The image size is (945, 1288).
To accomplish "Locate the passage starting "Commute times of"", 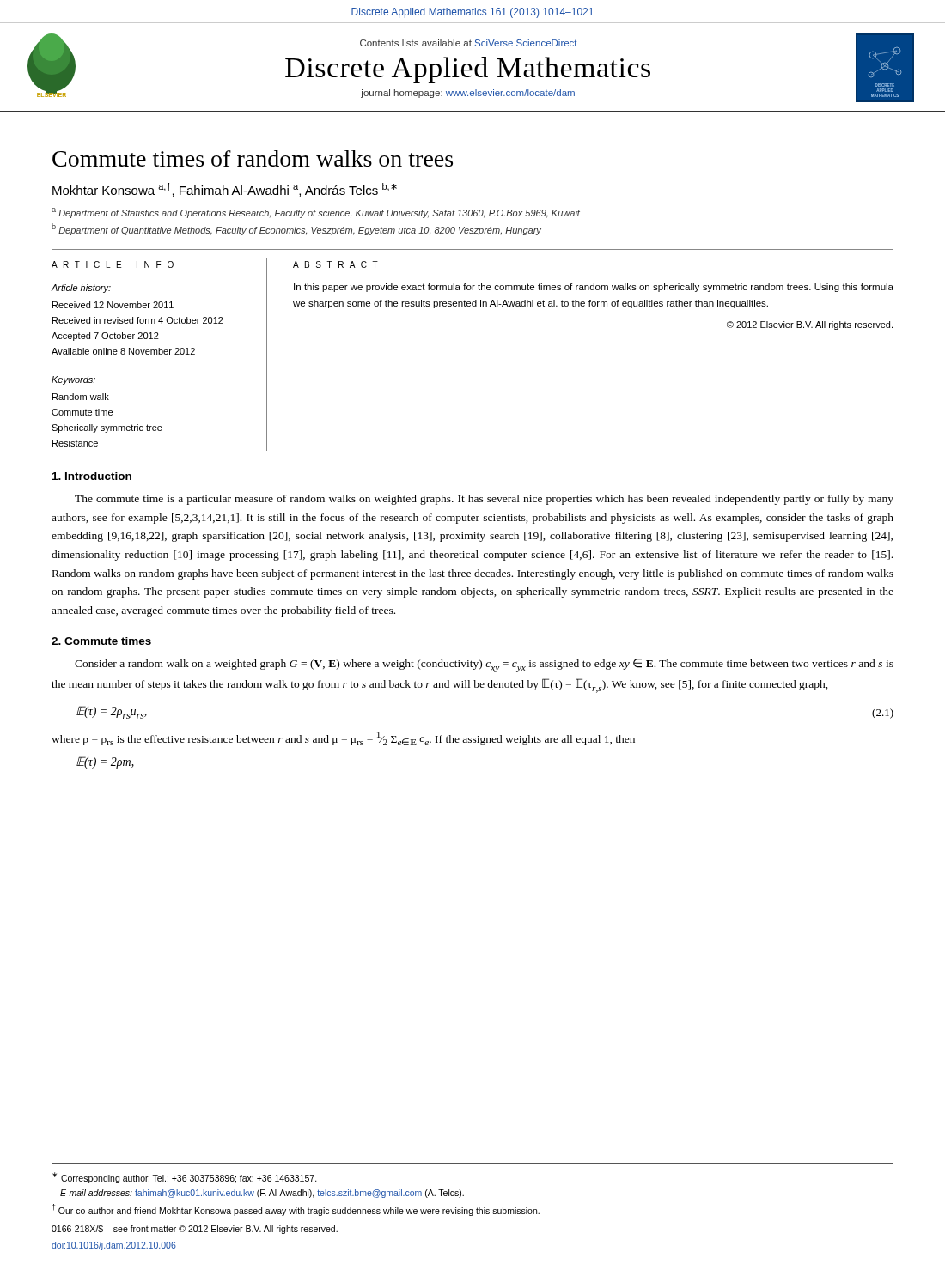I will click(x=253, y=158).
